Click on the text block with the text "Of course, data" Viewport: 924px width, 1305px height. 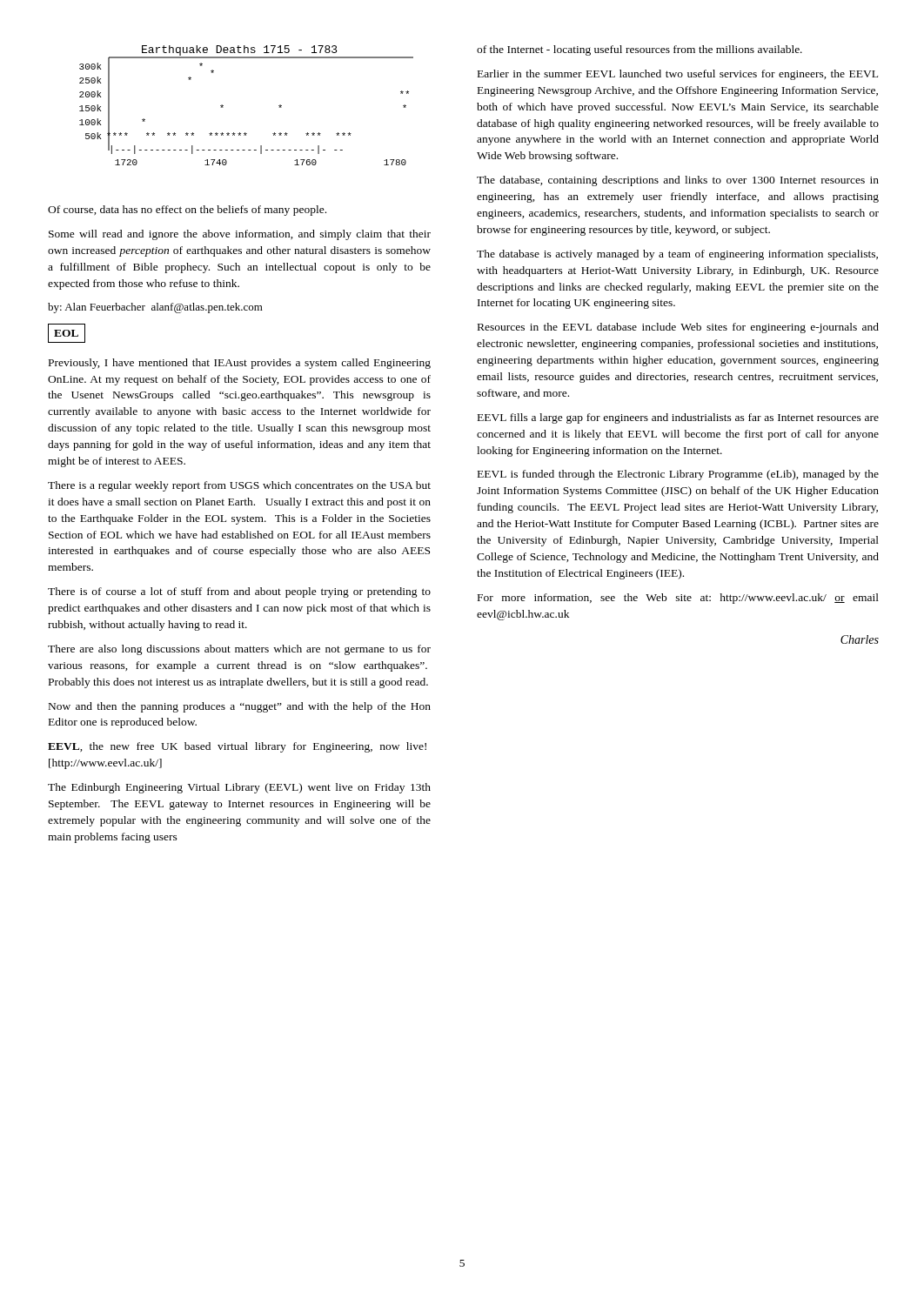click(x=188, y=209)
